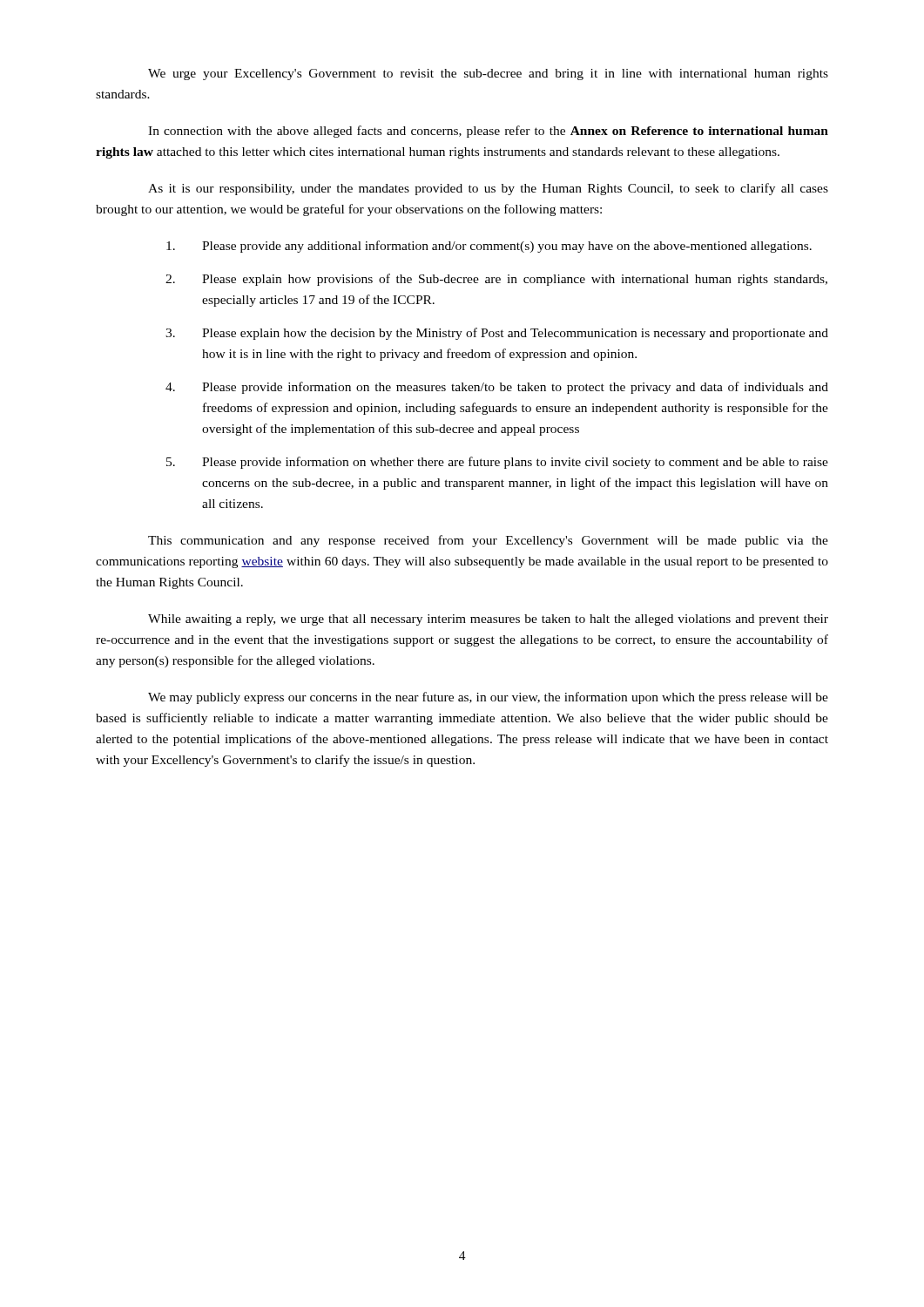Locate the list item containing "4. Please provide information on the measures taken/to"
The height and width of the screenshot is (1307, 924).
click(497, 408)
